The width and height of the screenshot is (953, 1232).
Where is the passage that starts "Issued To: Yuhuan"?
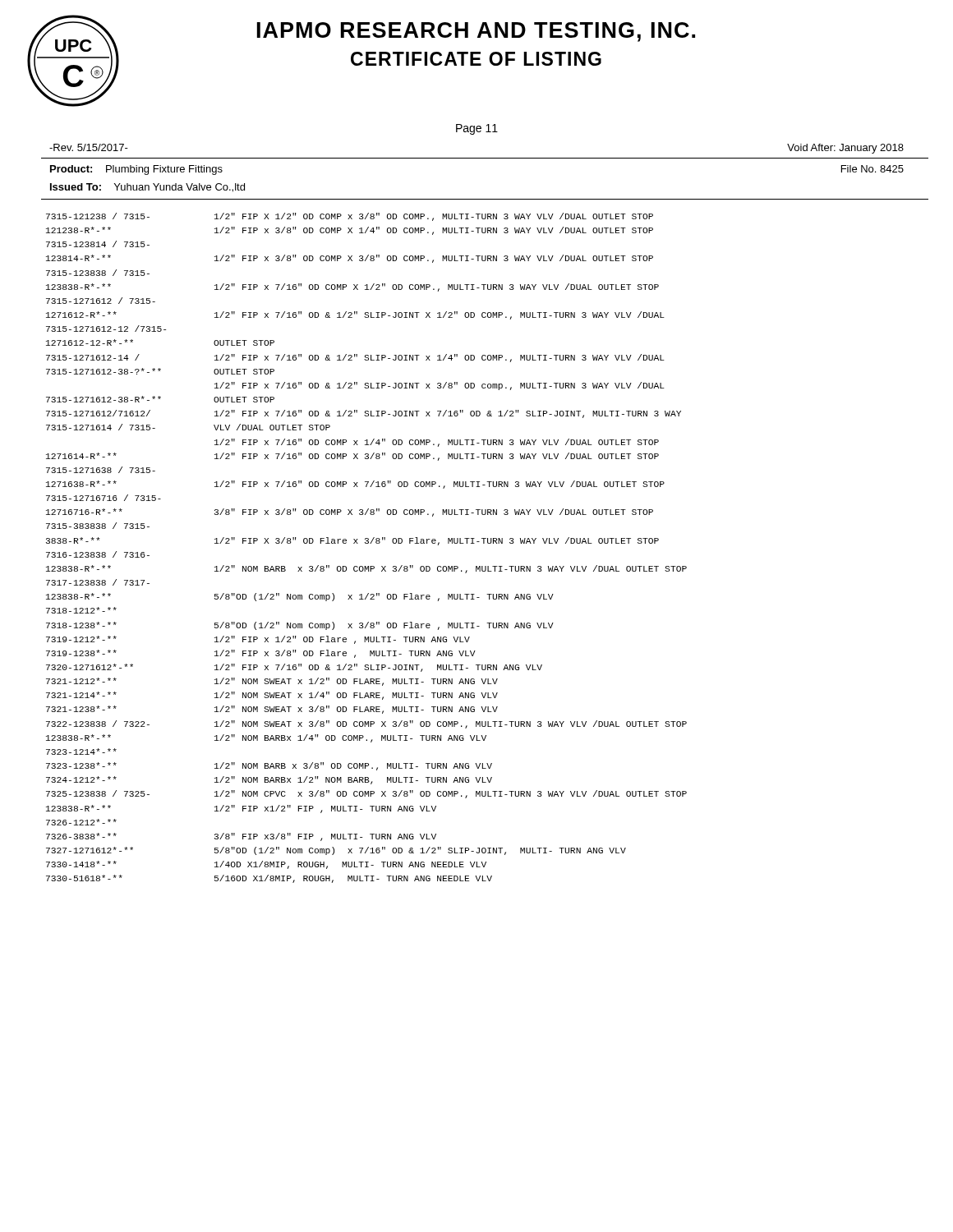[147, 187]
